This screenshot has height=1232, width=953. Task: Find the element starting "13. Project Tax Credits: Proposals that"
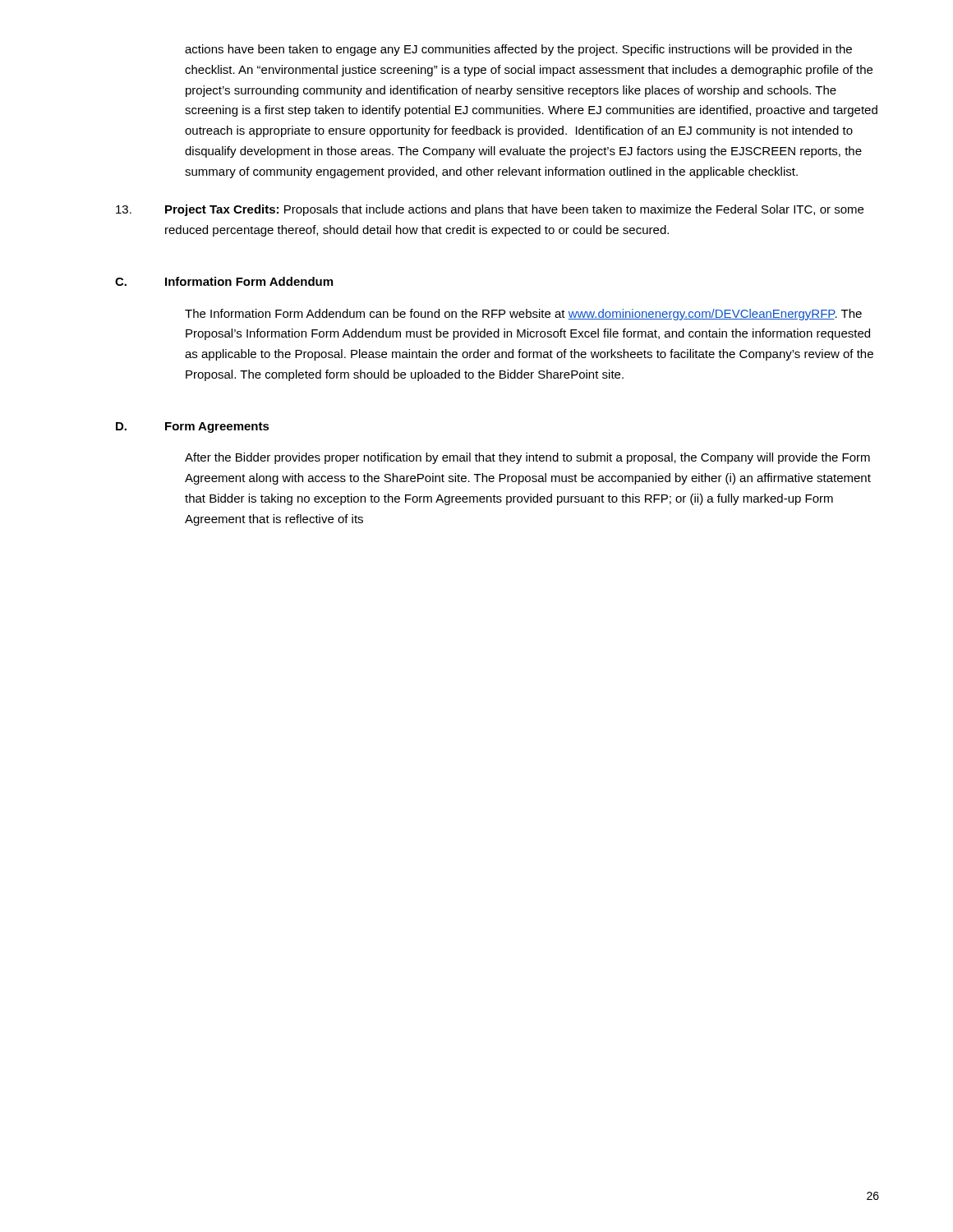[485, 220]
